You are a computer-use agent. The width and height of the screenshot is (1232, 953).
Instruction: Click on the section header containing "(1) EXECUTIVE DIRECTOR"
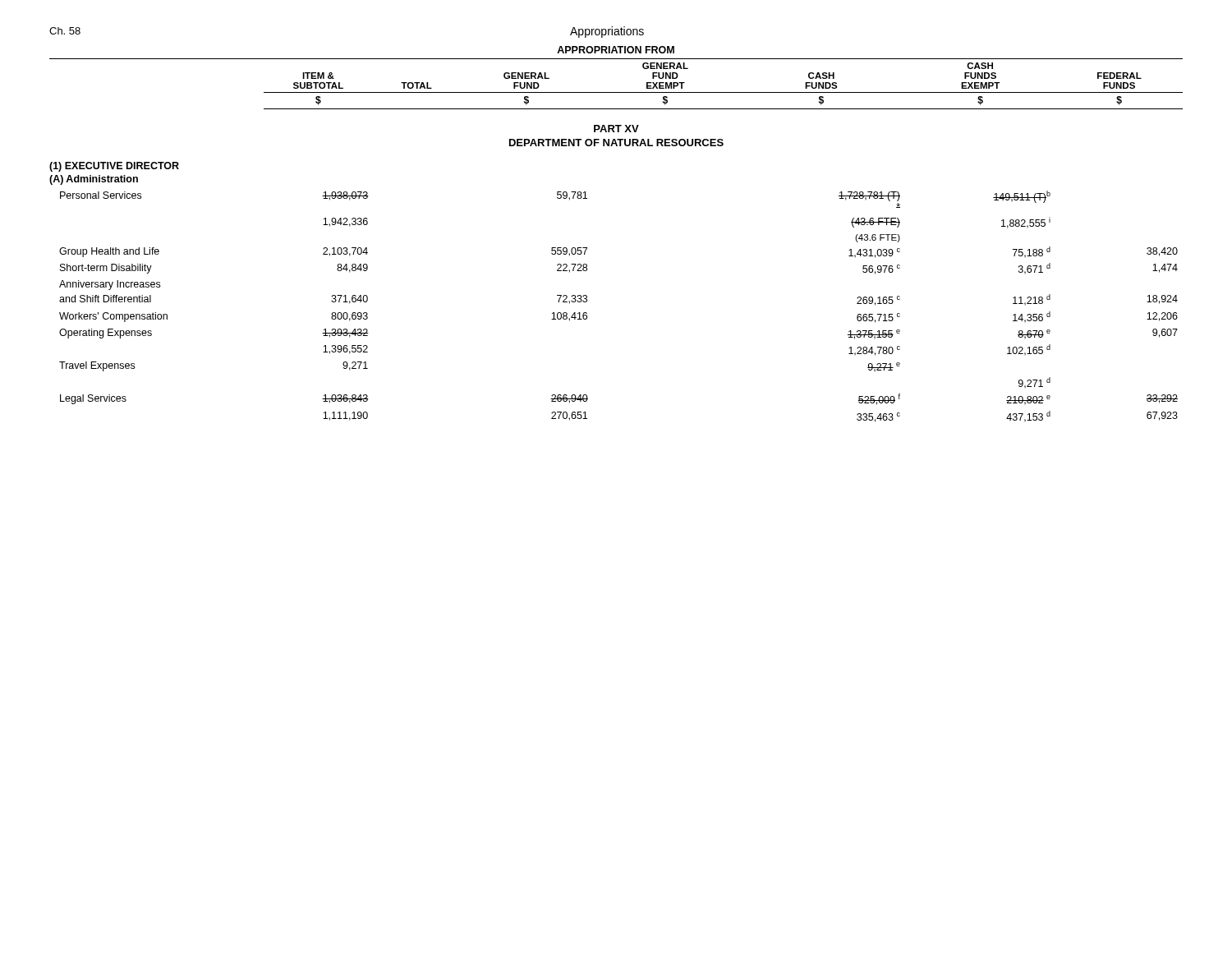[x=114, y=166]
